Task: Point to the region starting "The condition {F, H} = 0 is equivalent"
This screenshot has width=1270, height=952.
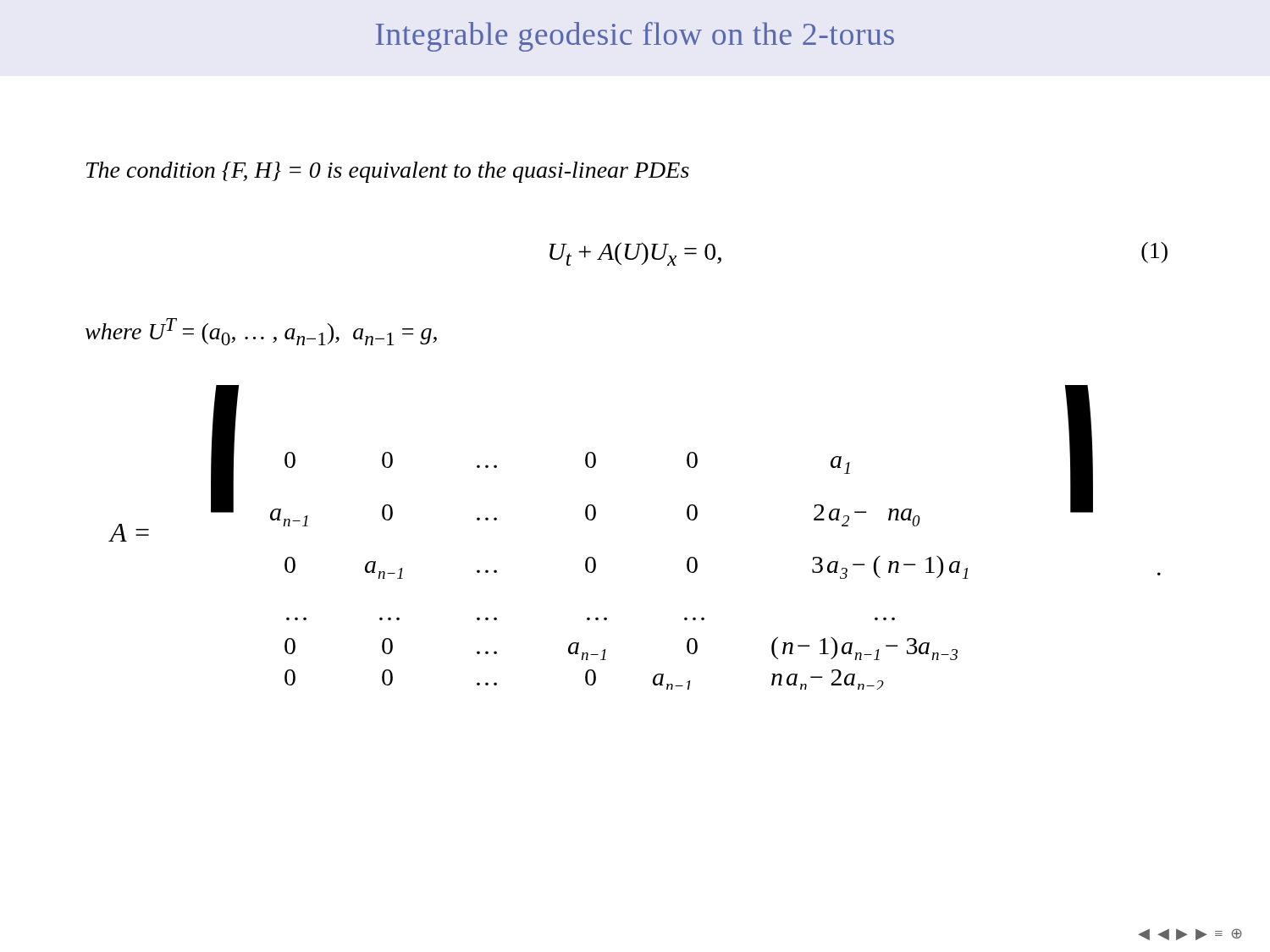Action: point(387,170)
